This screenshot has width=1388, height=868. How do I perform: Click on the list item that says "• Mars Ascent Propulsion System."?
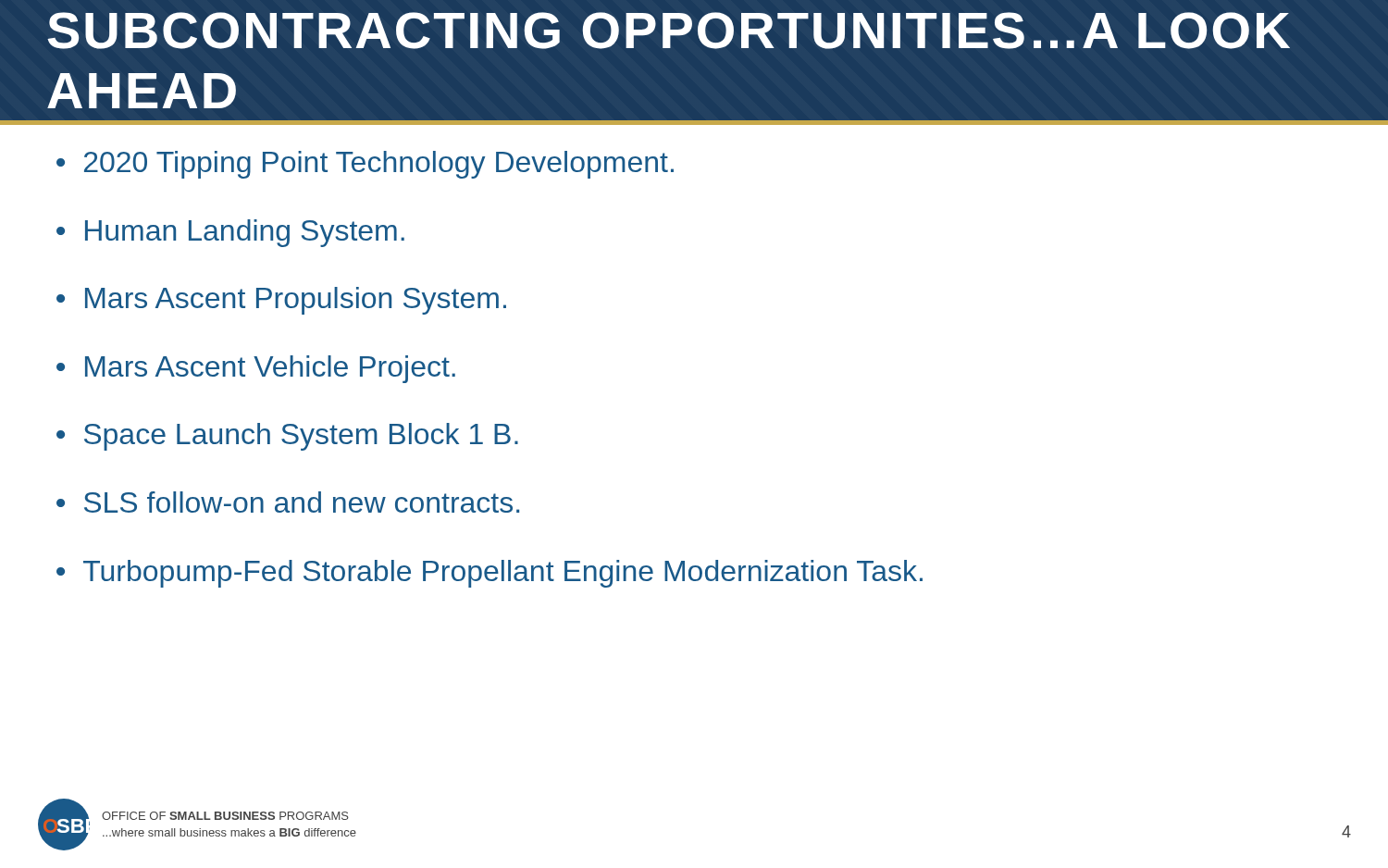click(x=282, y=299)
